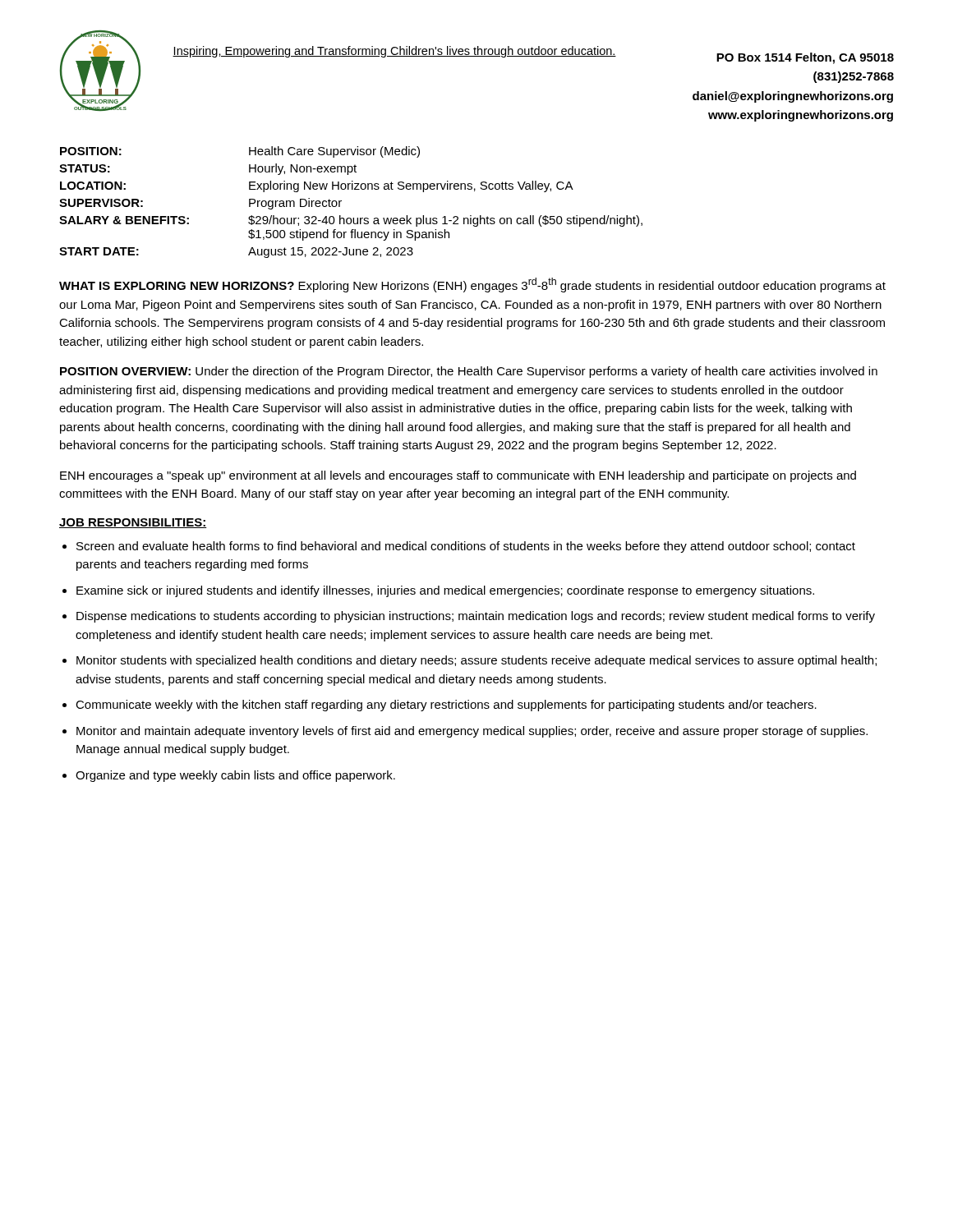The width and height of the screenshot is (953, 1232).
Task: Locate the text starting "PO Box 1514"
Action: [x=793, y=86]
